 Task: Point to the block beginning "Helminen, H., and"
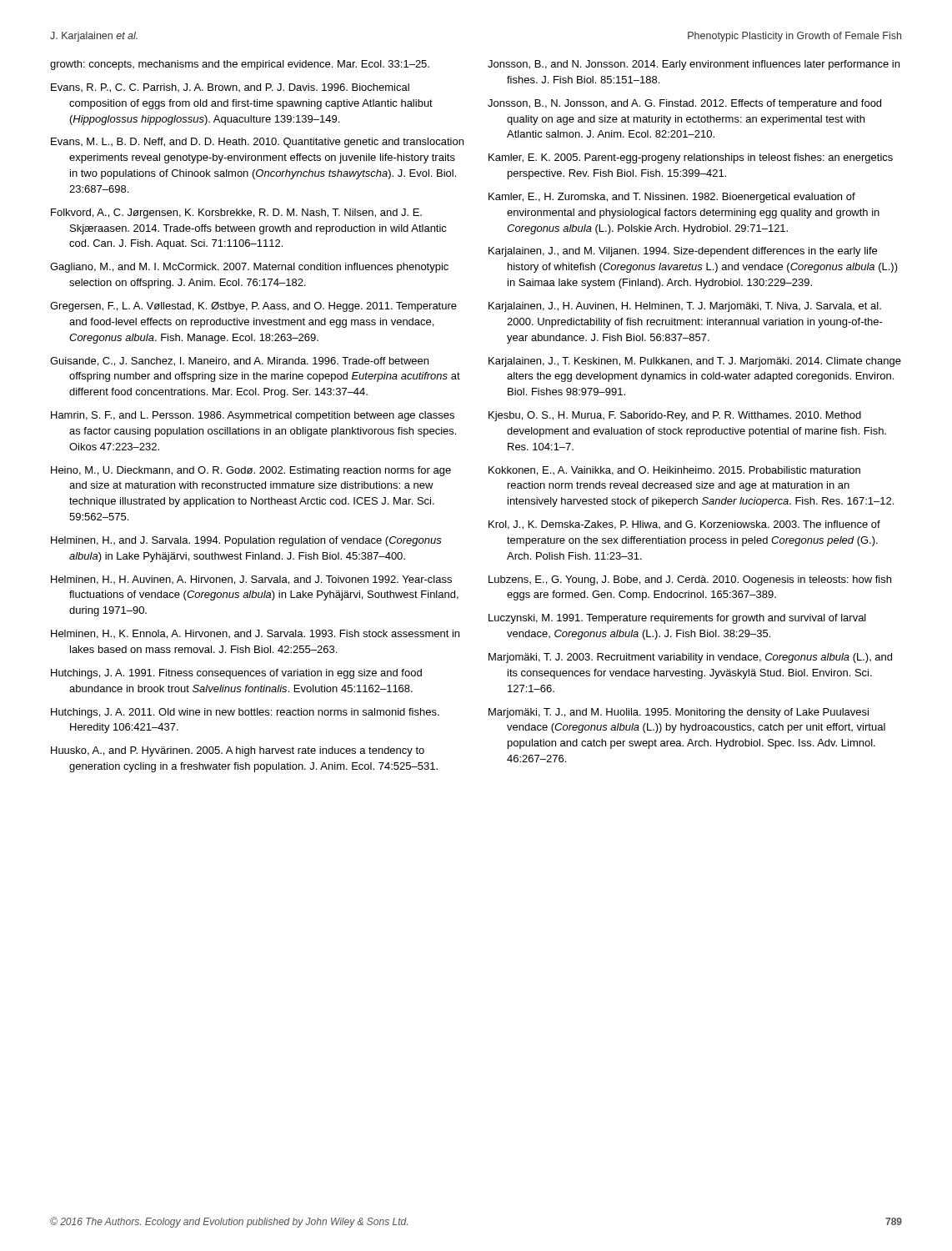coord(246,548)
